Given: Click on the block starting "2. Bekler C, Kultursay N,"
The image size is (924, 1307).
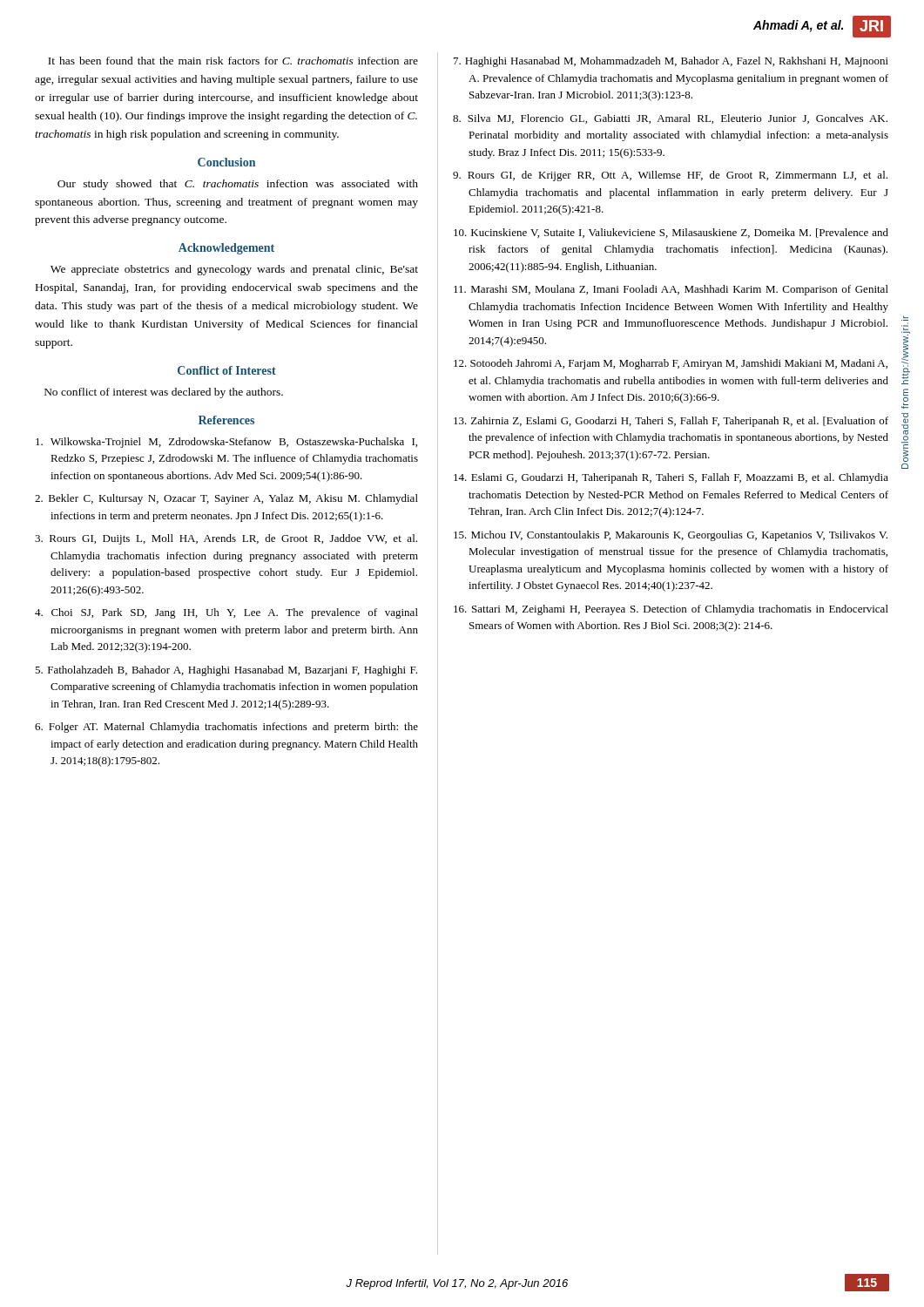Looking at the screenshot, I should click(226, 507).
